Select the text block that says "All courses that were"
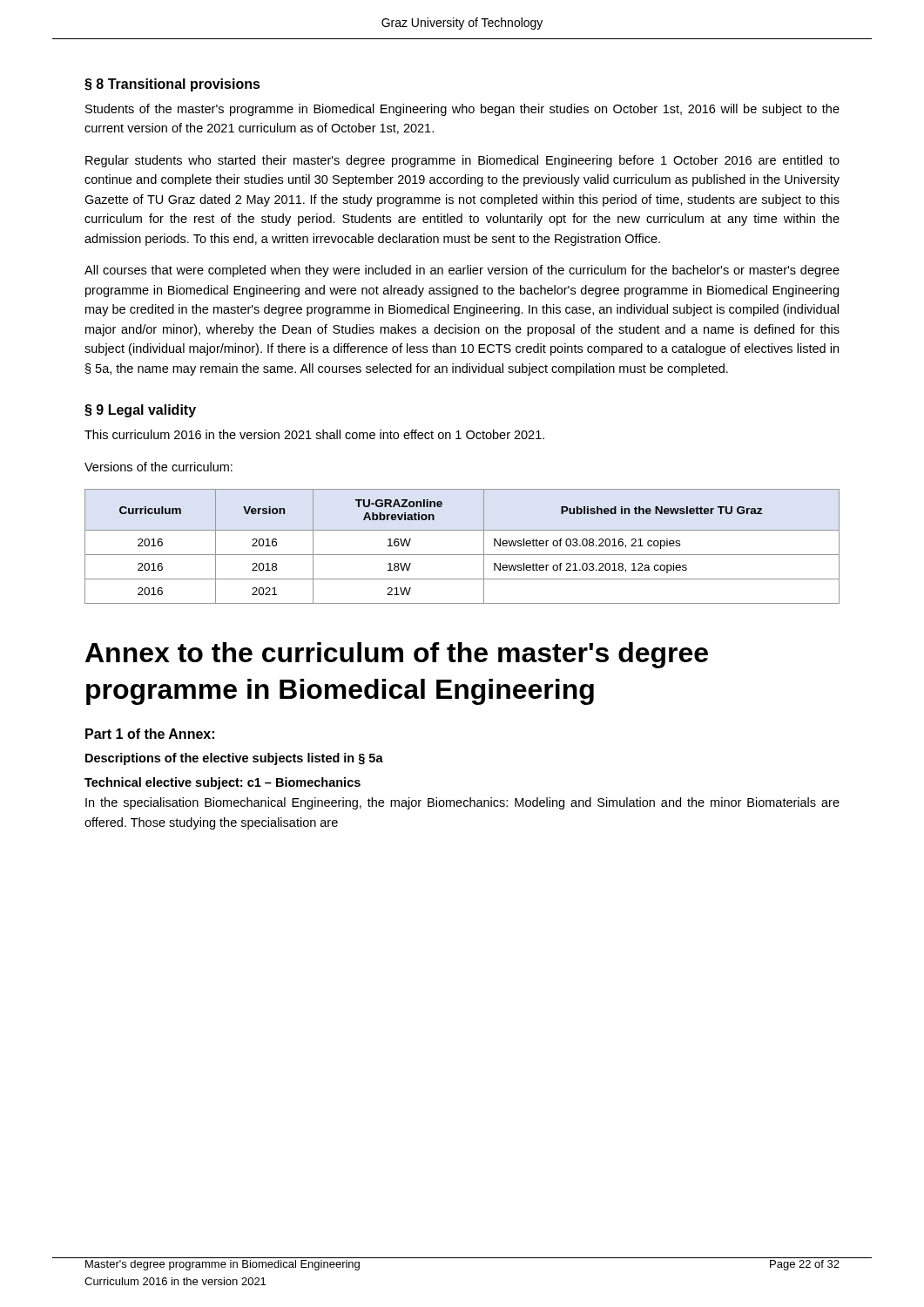The height and width of the screenshot is (1307, 924). click(x=462, y=319)
